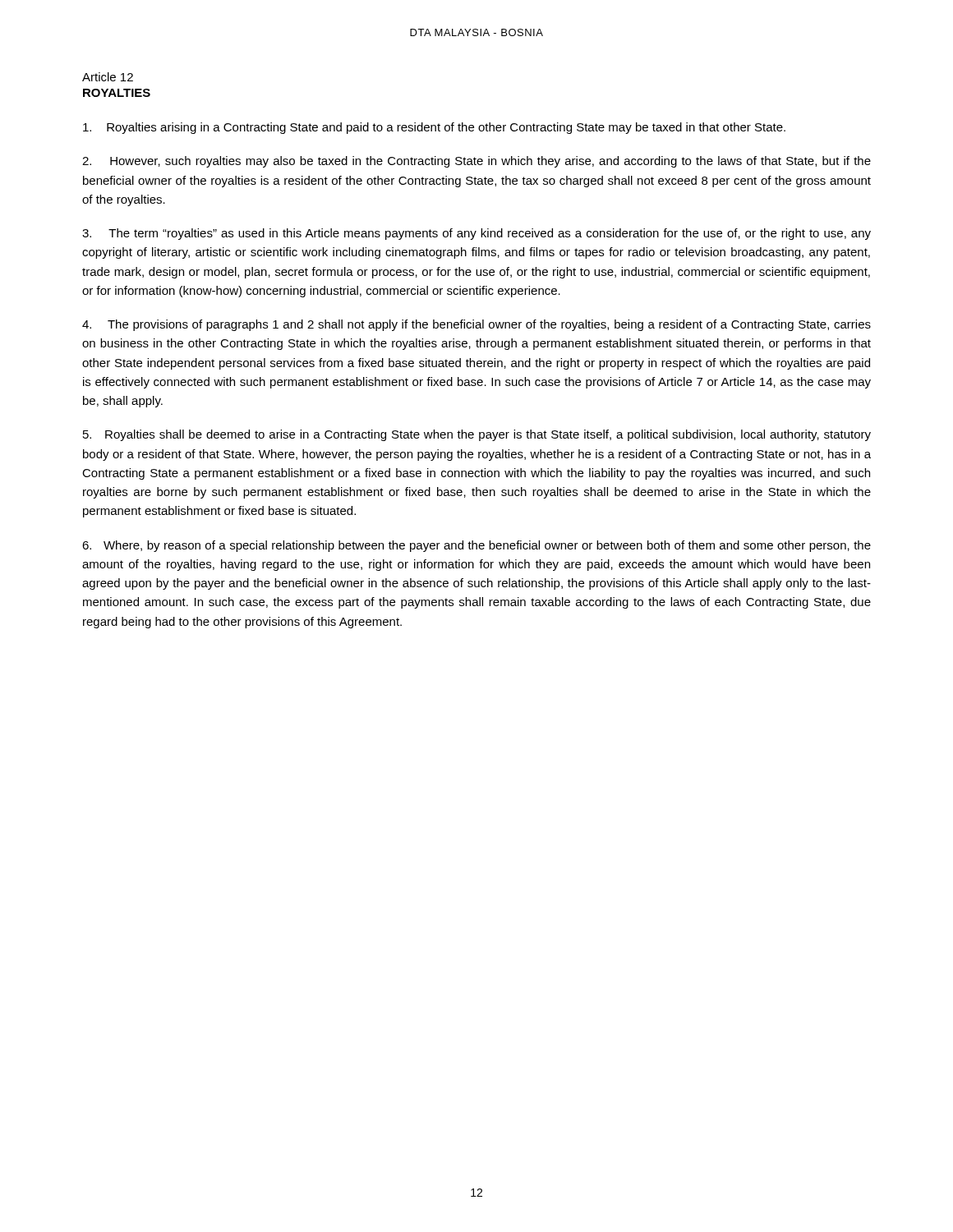Point to the block beginning "Where, by reason of a special relationship between"
This screenshot has height=1232, width=953.
point(476,583)
